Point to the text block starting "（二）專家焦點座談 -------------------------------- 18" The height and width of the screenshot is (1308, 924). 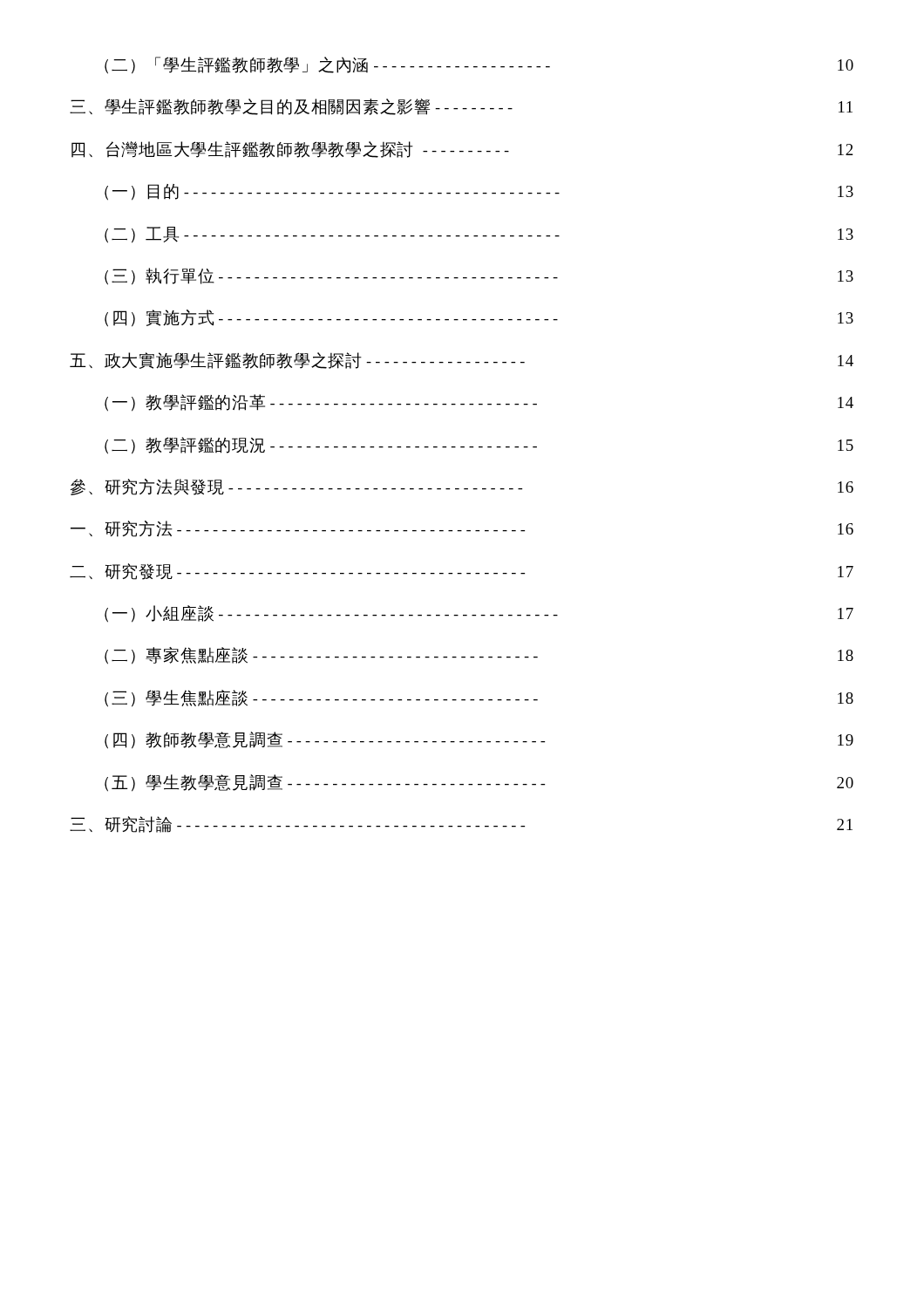point(474,656)
